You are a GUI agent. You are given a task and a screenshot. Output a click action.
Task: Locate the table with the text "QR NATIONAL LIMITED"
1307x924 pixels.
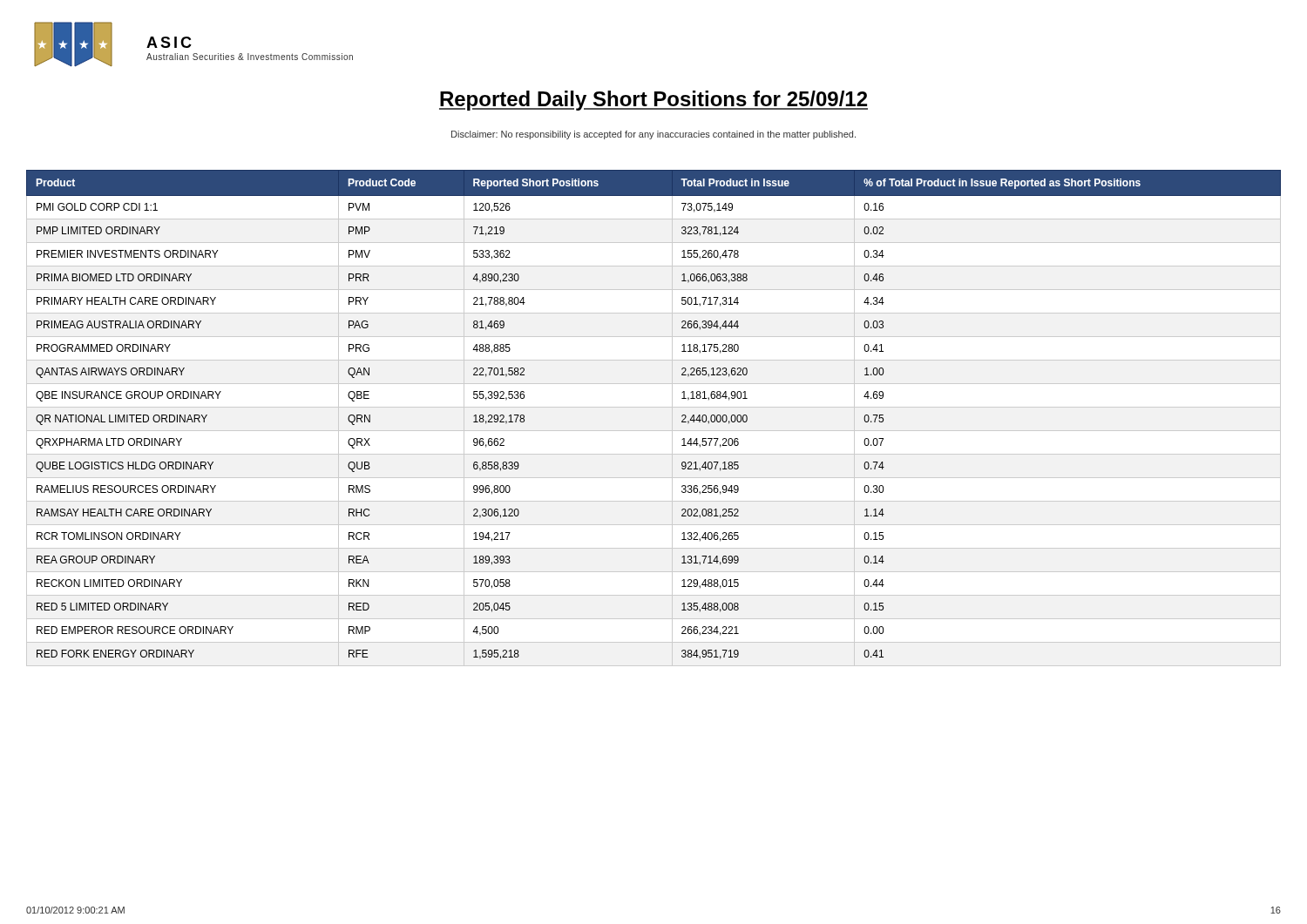654,418
